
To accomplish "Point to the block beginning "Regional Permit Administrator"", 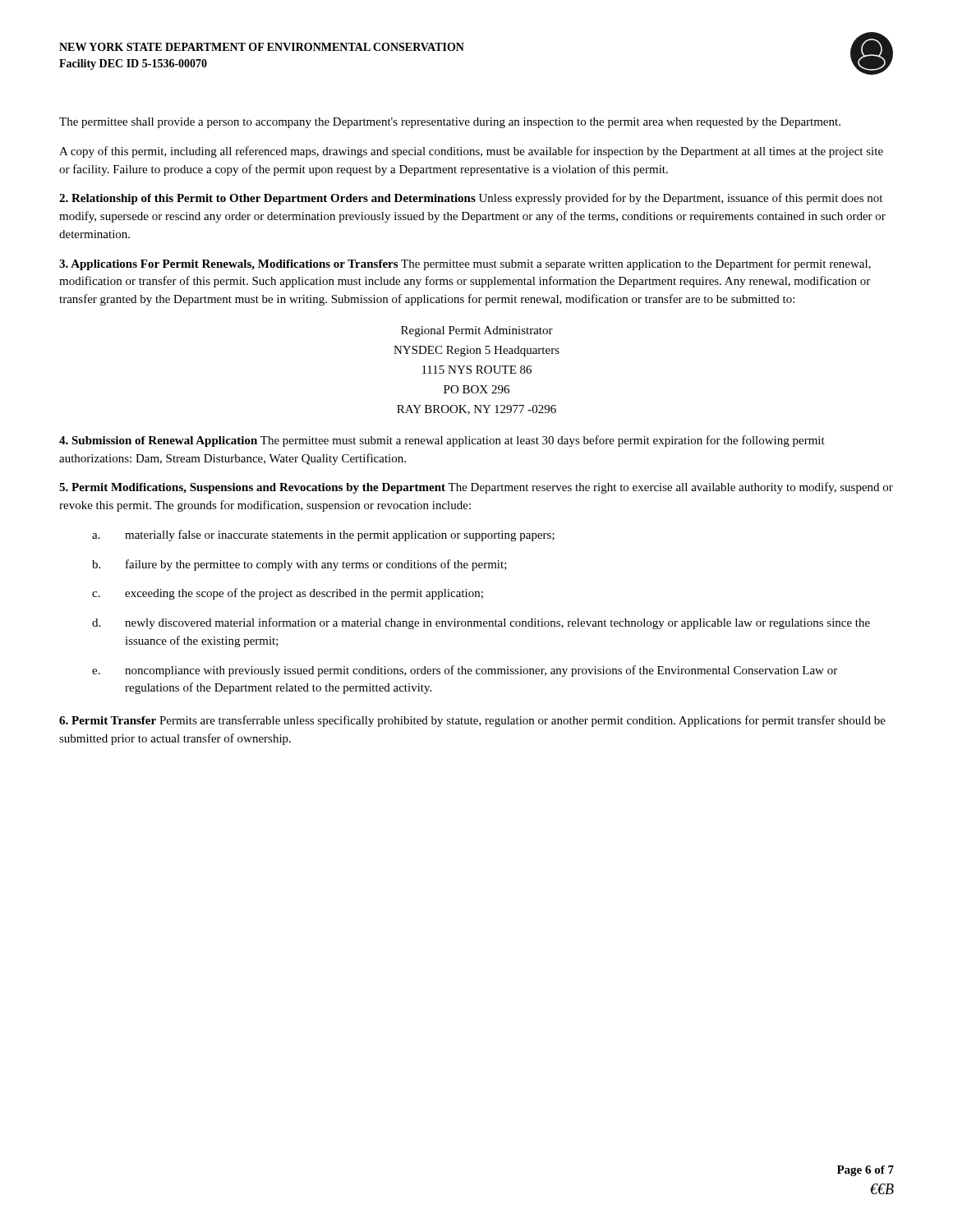I will (476, 369).
